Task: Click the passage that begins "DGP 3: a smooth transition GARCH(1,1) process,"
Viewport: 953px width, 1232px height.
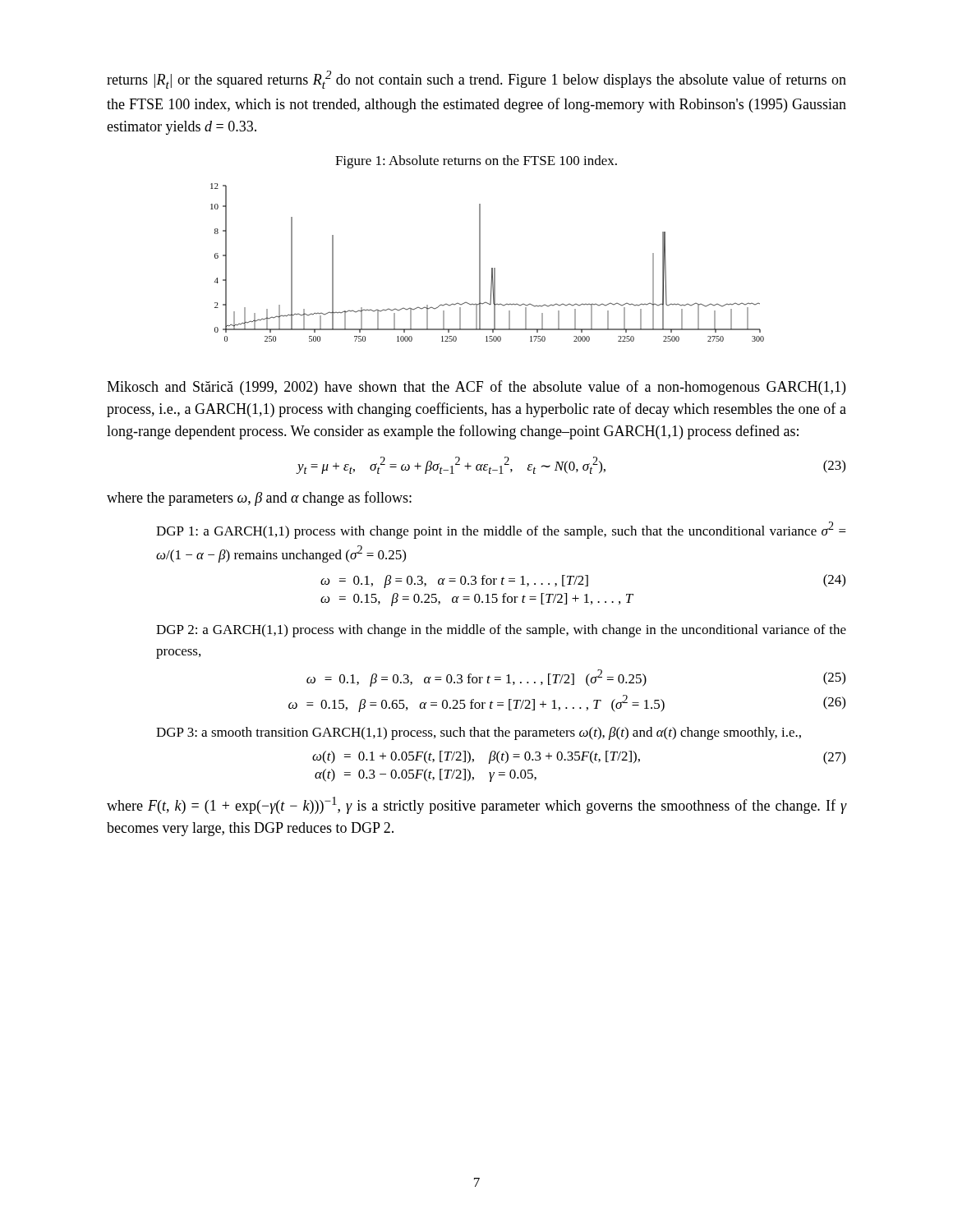Action: coord(501,732)
